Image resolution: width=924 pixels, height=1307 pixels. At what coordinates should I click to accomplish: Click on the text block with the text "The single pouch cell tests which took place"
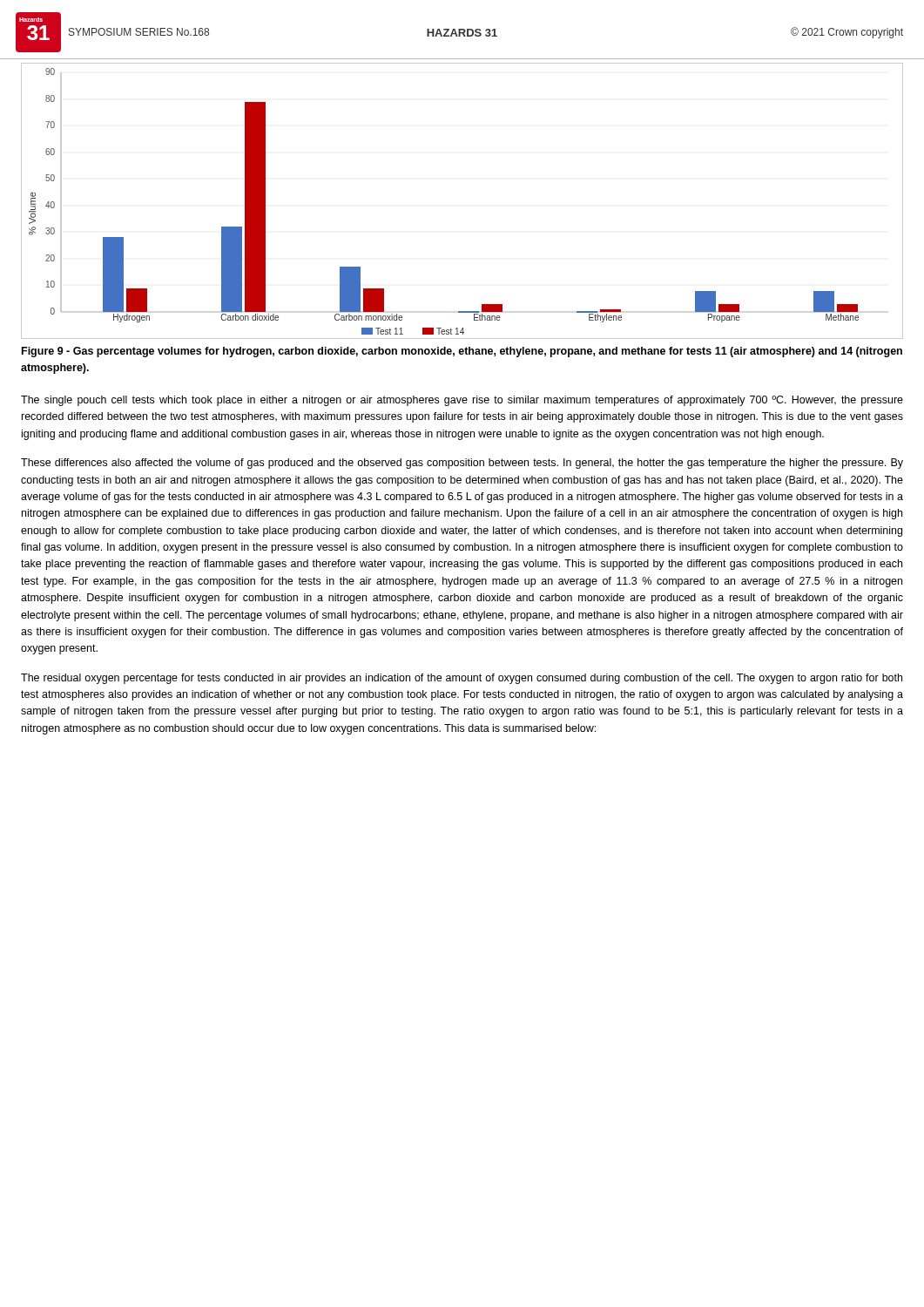pyautogui.click(x=462, y=417)
